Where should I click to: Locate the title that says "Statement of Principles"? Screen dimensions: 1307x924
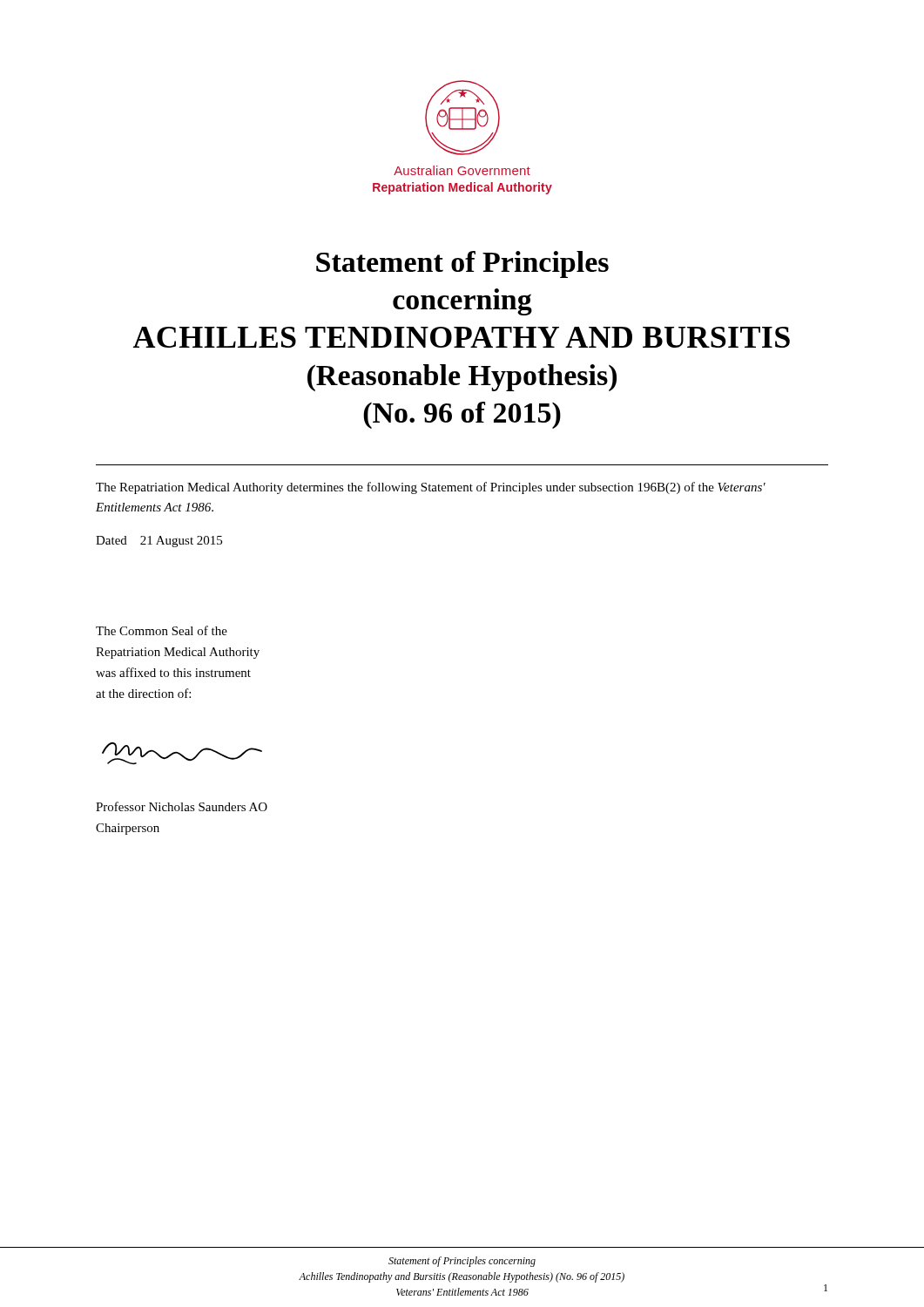coord(462,338)
